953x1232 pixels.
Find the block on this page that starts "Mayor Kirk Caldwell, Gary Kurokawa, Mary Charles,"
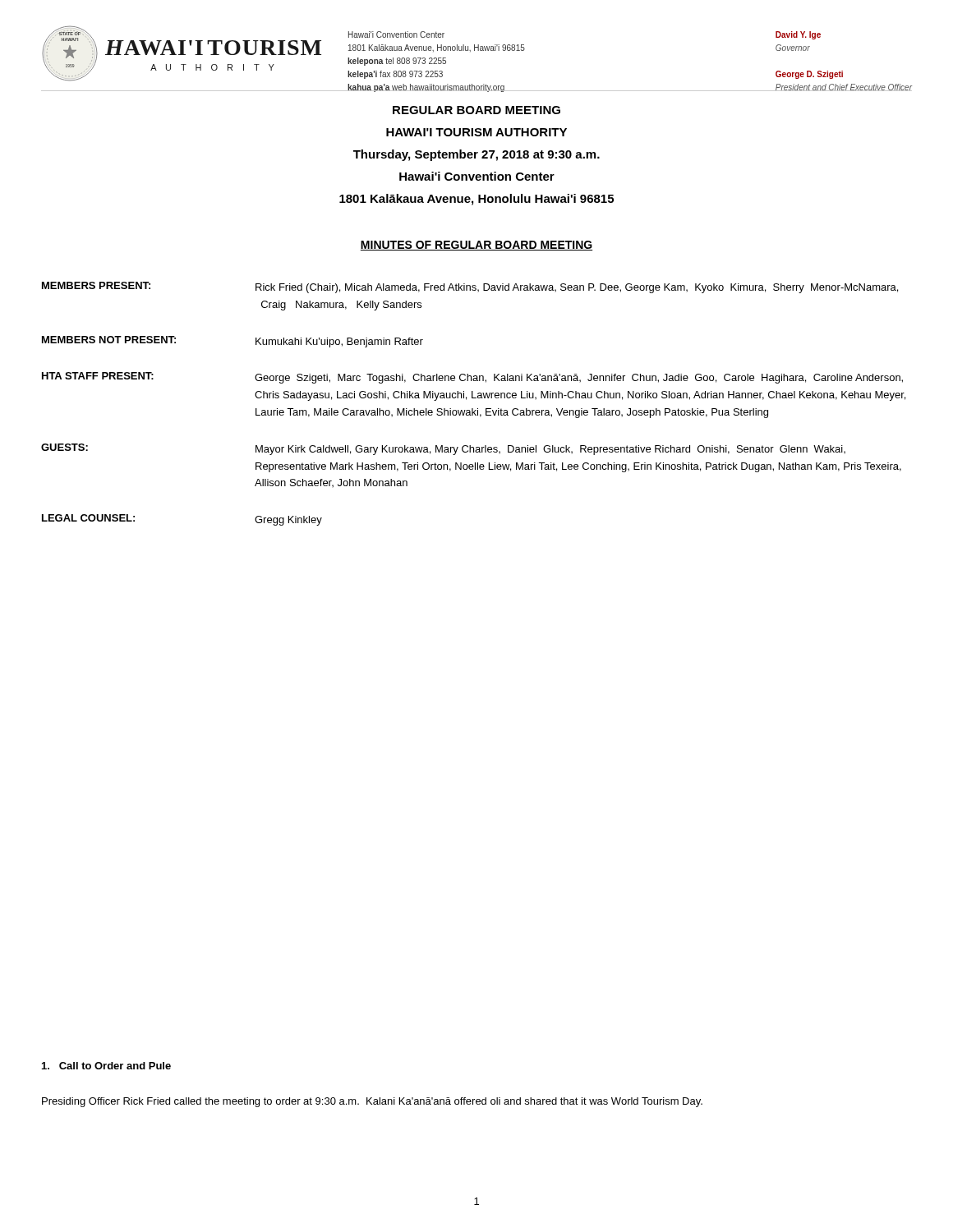click(578, 466)
